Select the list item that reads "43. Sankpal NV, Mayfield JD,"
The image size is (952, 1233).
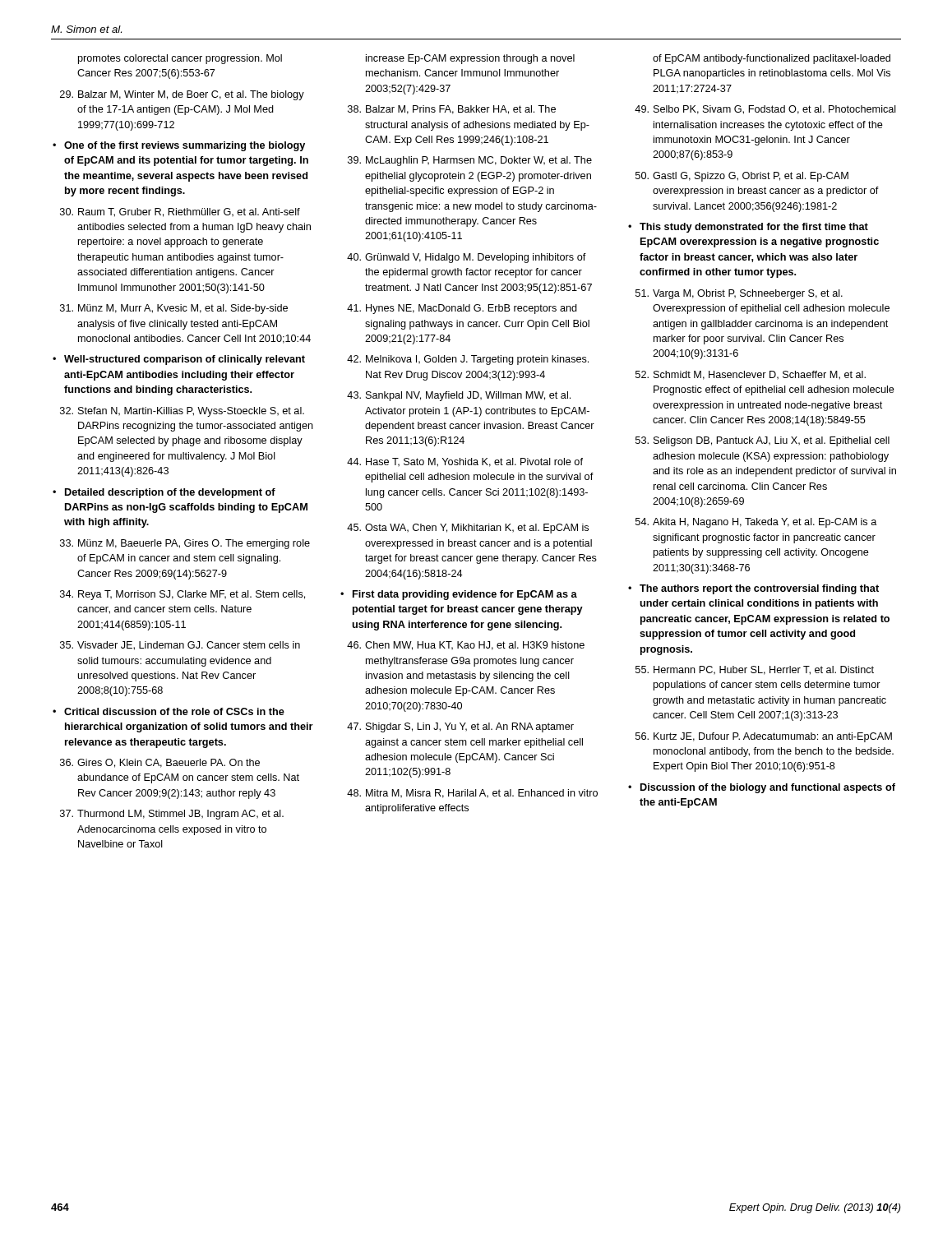tap(470, 418)
